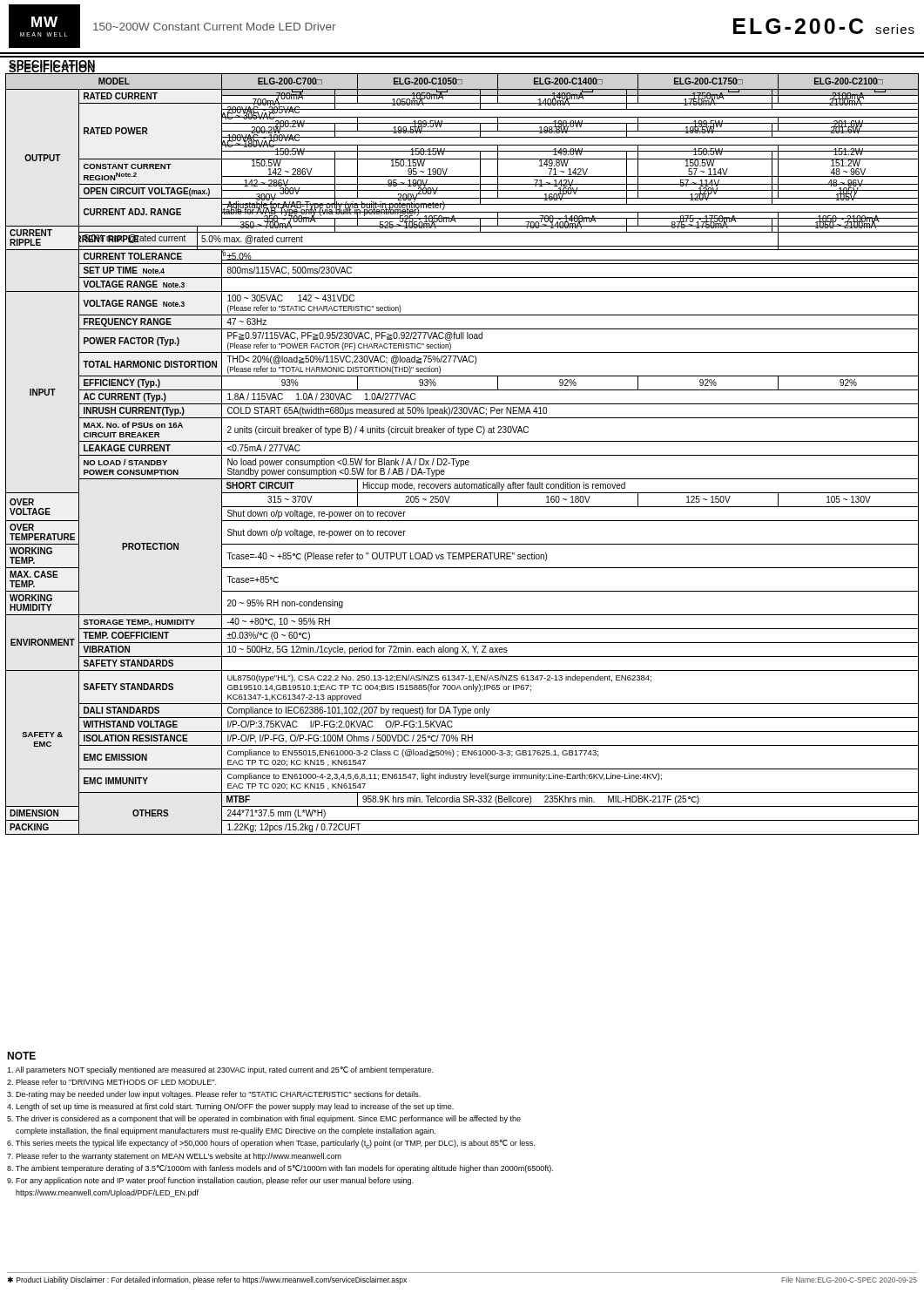Click on the table containing "5.0% max. @rated current"
Image resolution: width=924 pixels, height=1307 pixels.
pyautogui.click(x=462, y=169)
